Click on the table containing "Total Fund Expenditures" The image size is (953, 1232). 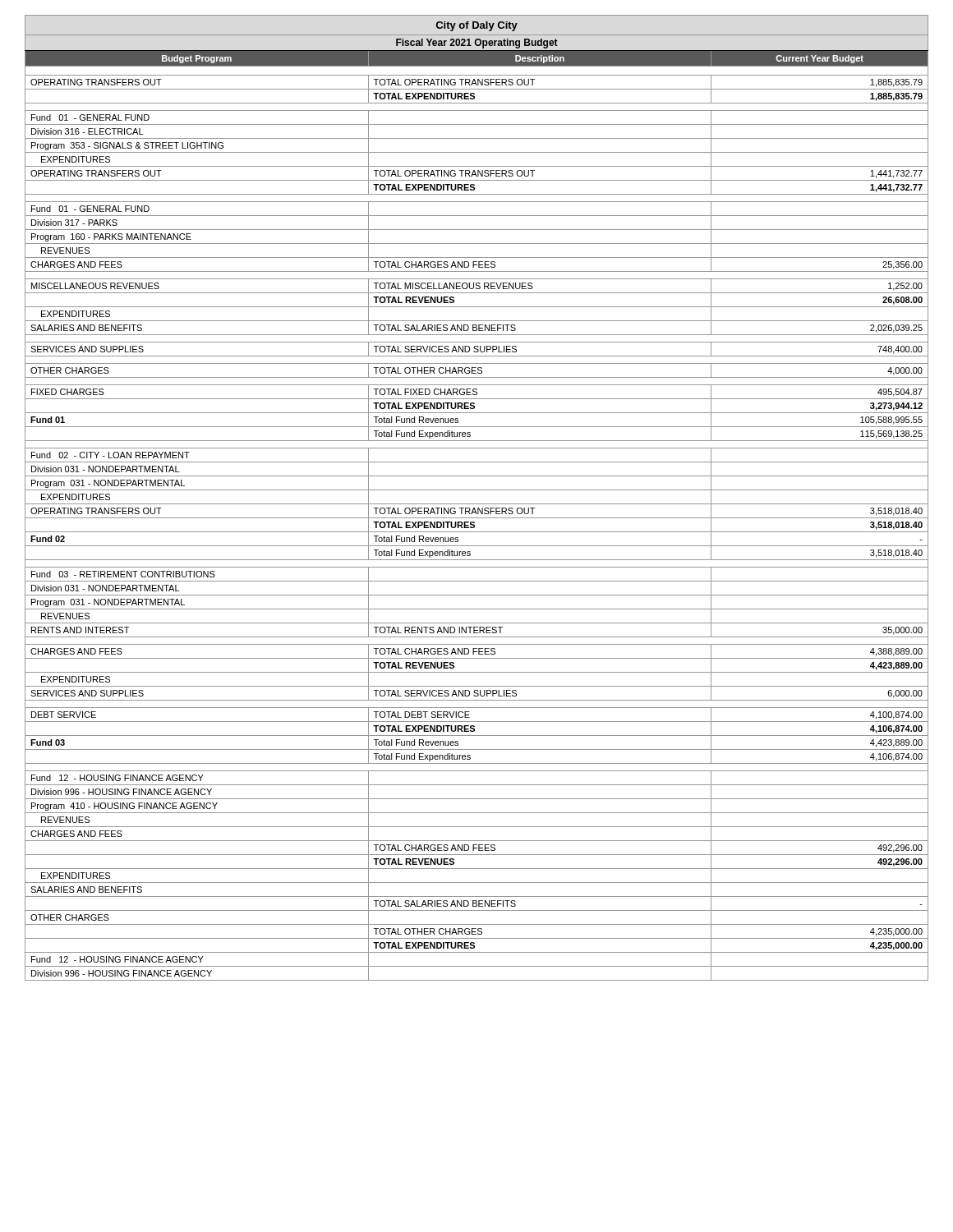tap(476, 498)
